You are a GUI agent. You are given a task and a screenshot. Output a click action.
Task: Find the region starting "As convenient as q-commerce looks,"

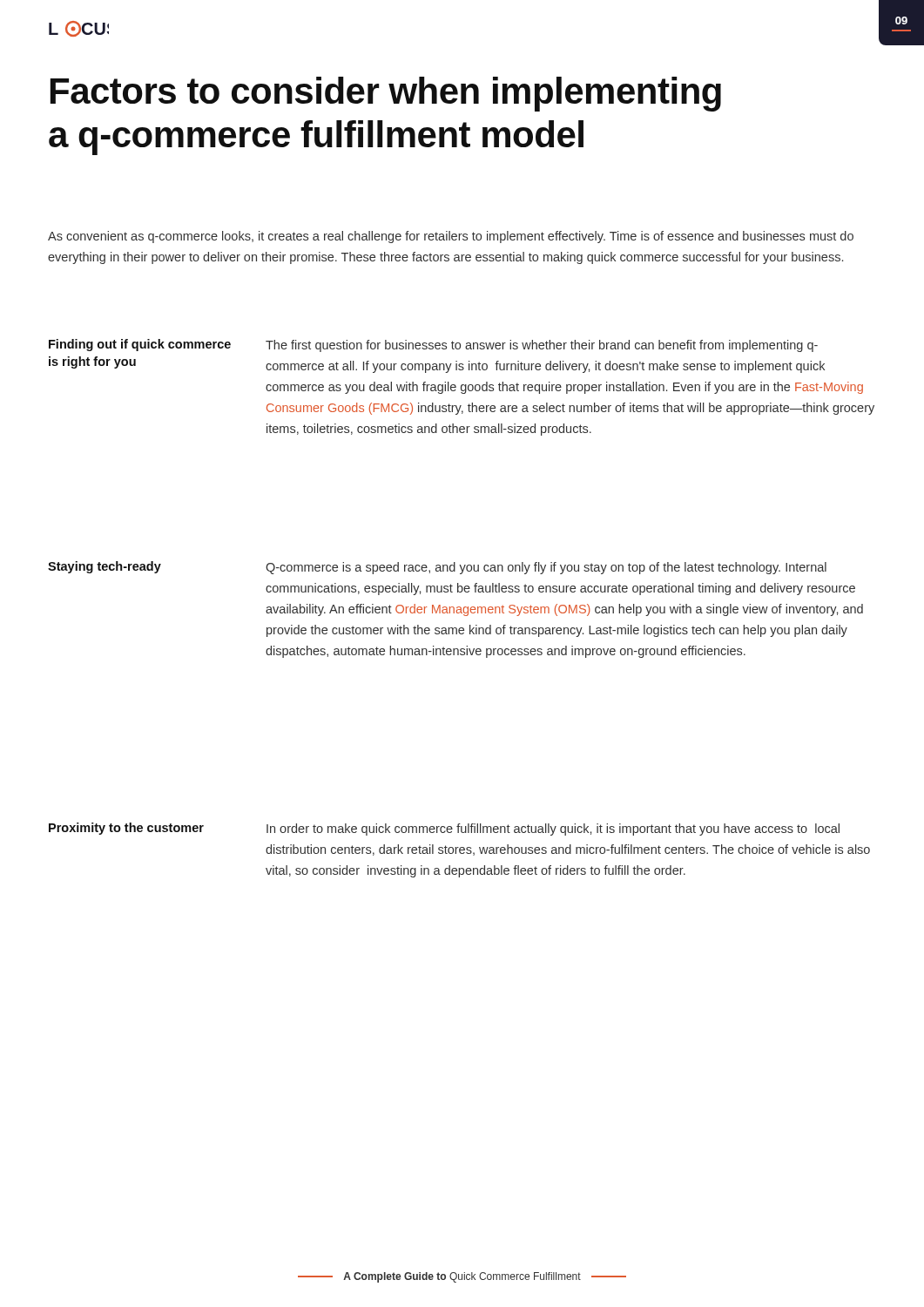pyautogui.click(x=451, y=247)
